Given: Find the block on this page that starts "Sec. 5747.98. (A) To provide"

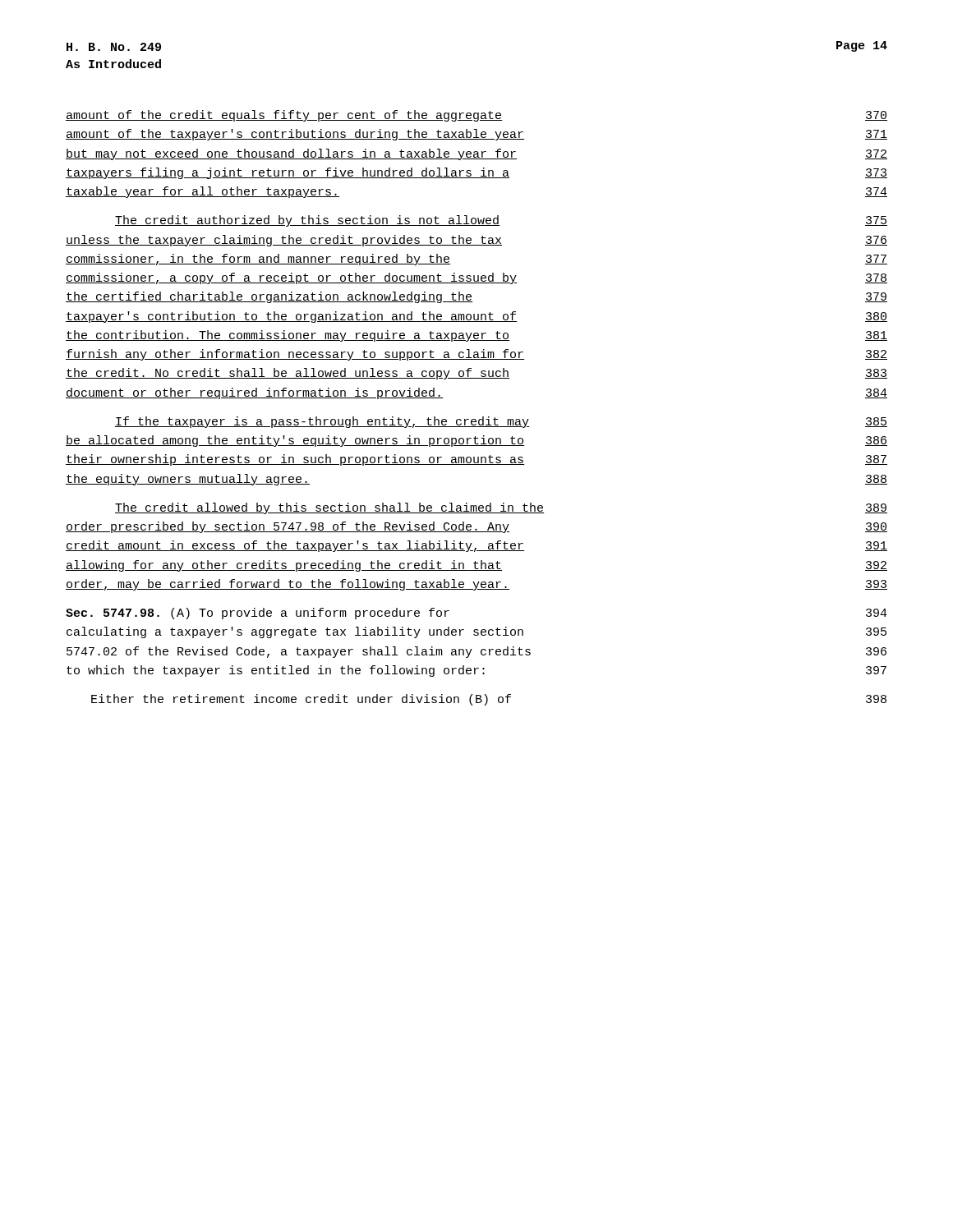Looking at the screenshot, I should coord(476,643).
